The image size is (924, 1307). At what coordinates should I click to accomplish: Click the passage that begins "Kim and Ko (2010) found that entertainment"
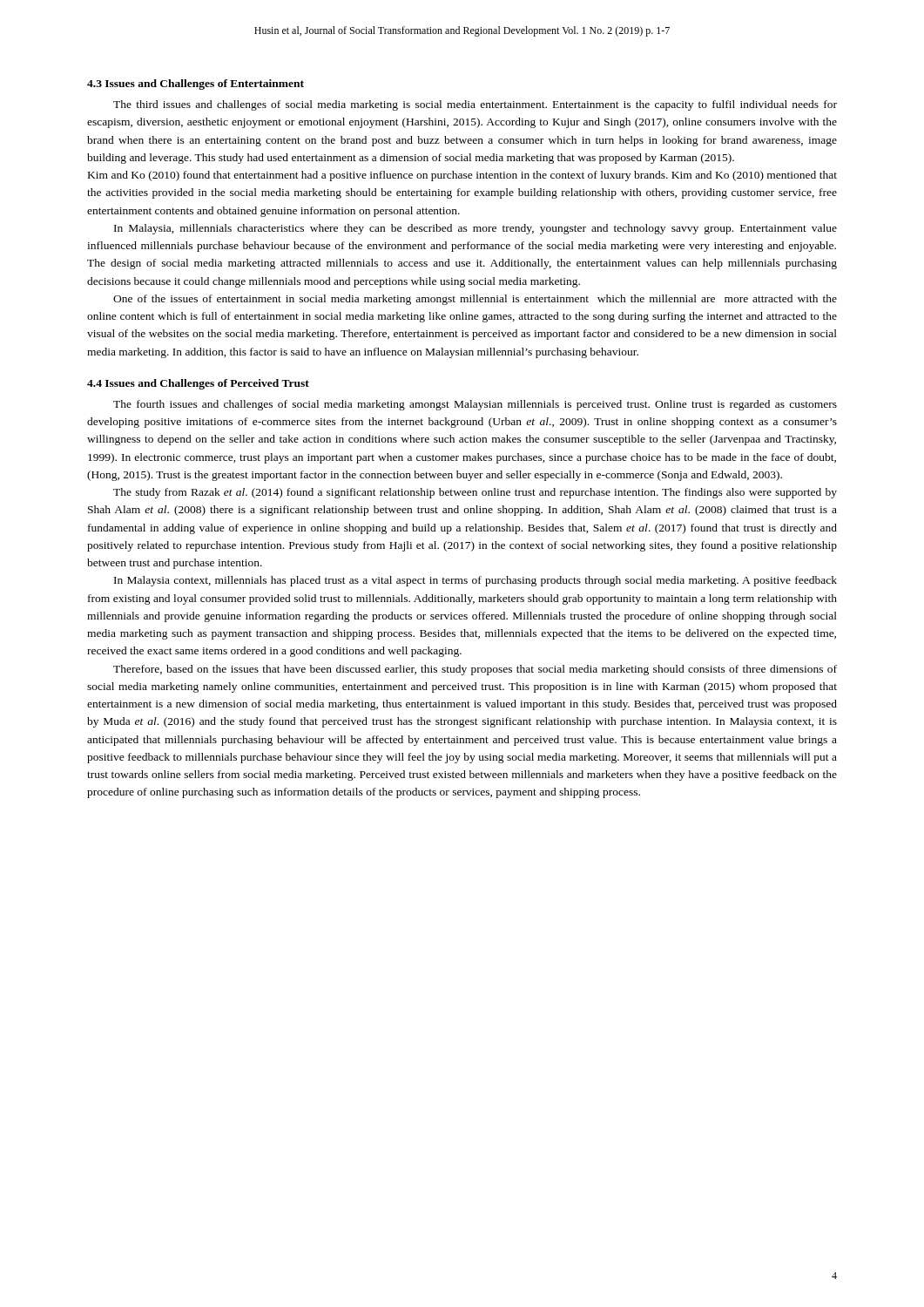462,192
